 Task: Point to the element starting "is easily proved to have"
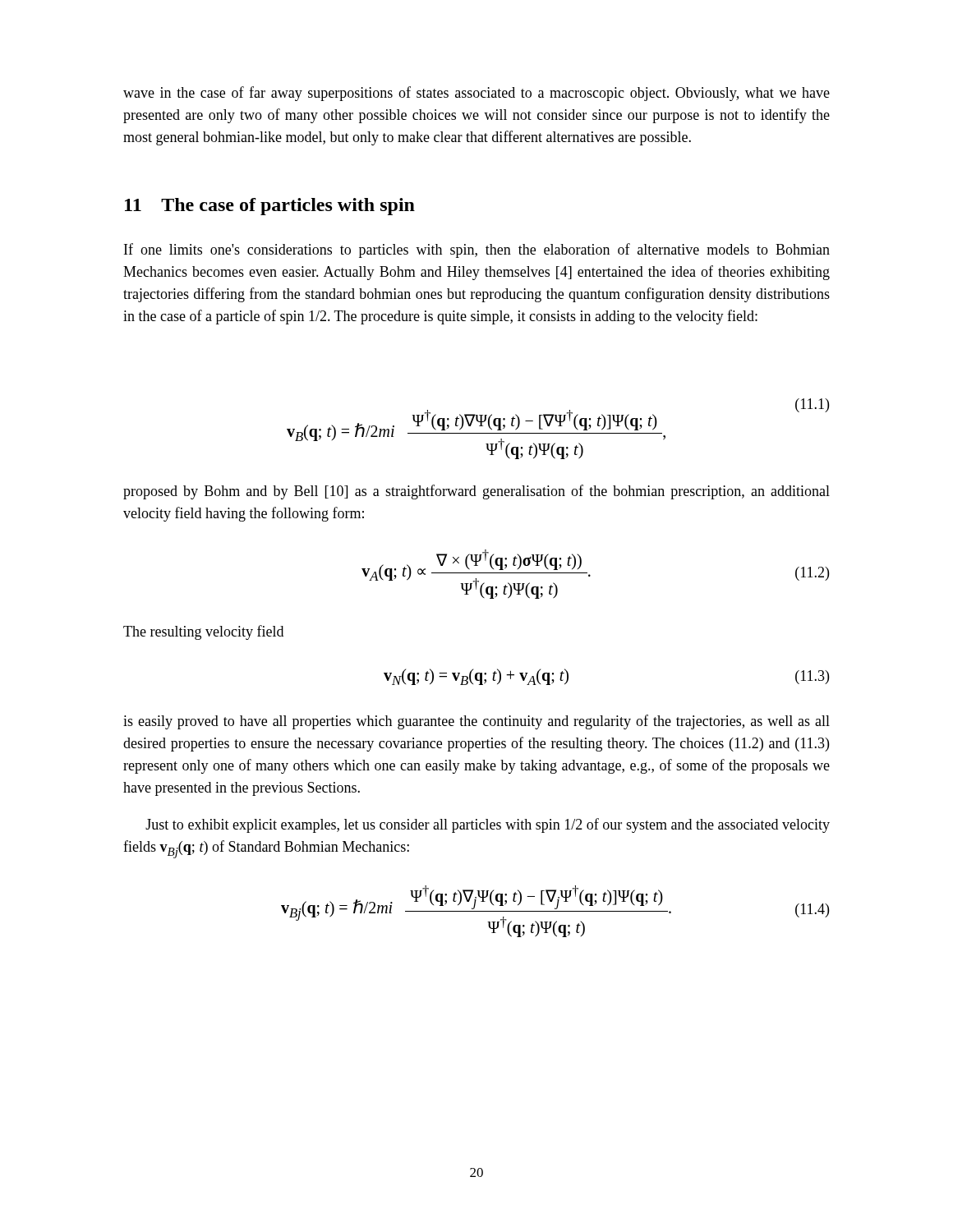[x=476, y=754]
